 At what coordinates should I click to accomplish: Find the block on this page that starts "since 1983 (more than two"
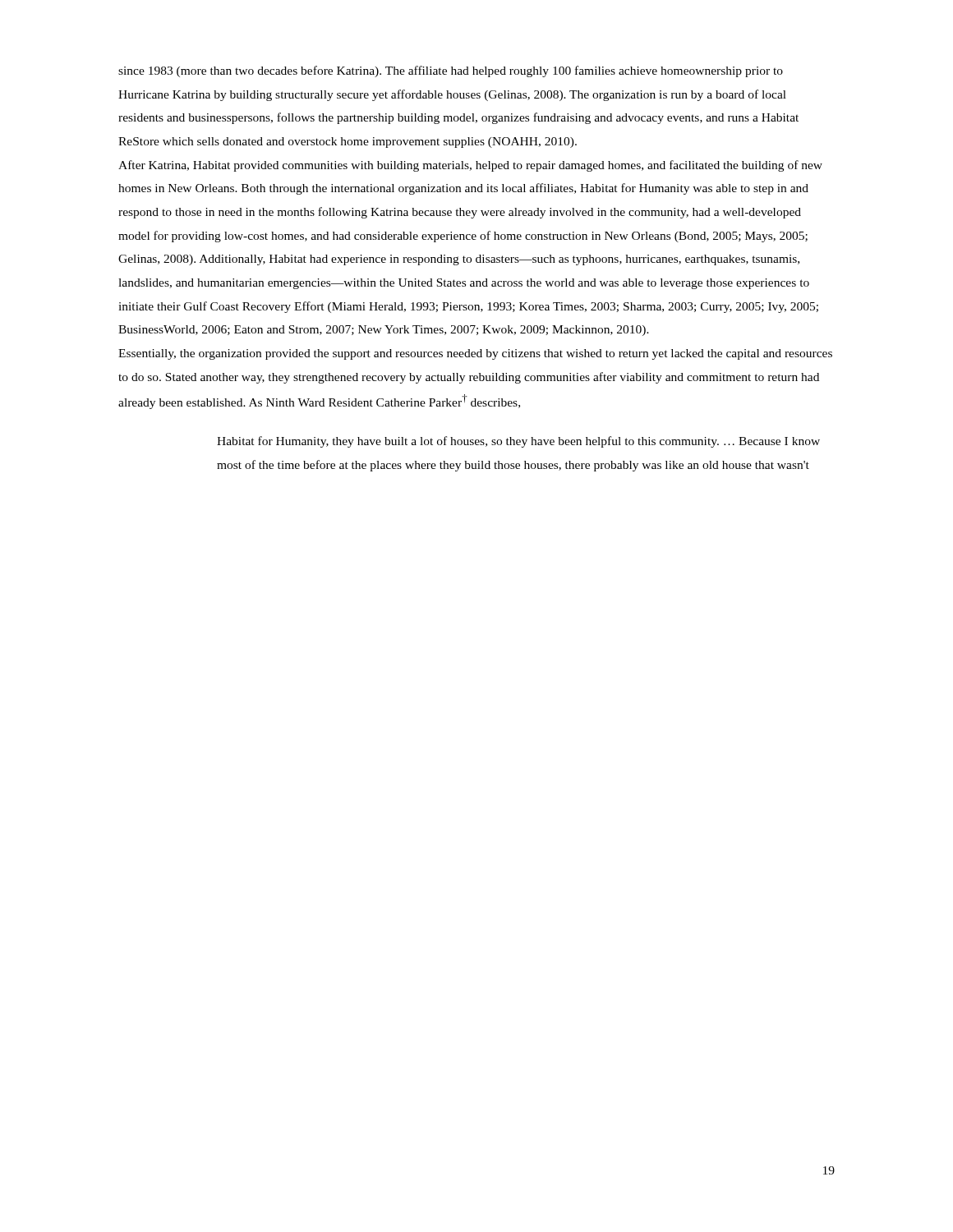[x=476, y=106]
